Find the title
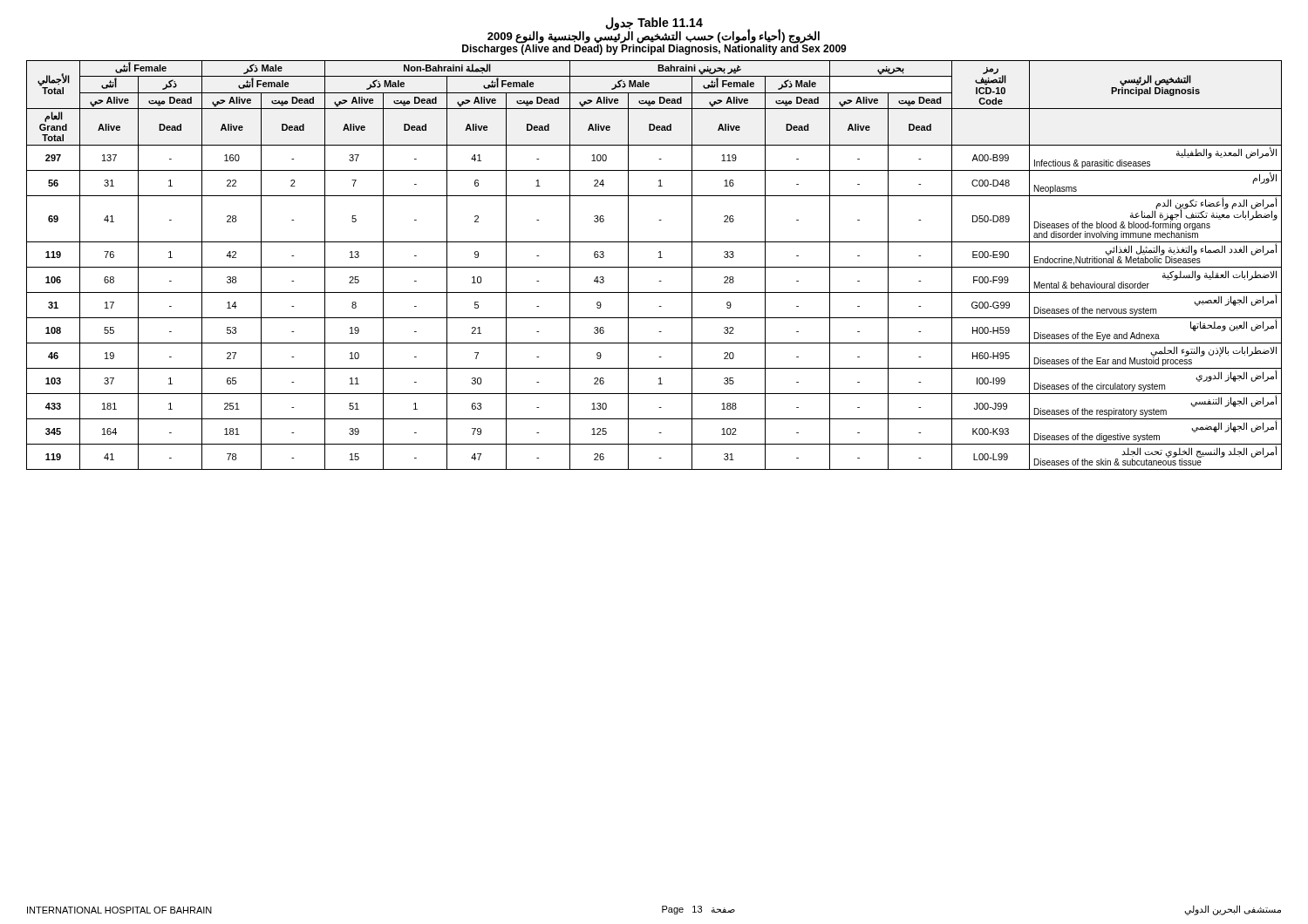The image size is (1308, 924). tap(654, 35)
